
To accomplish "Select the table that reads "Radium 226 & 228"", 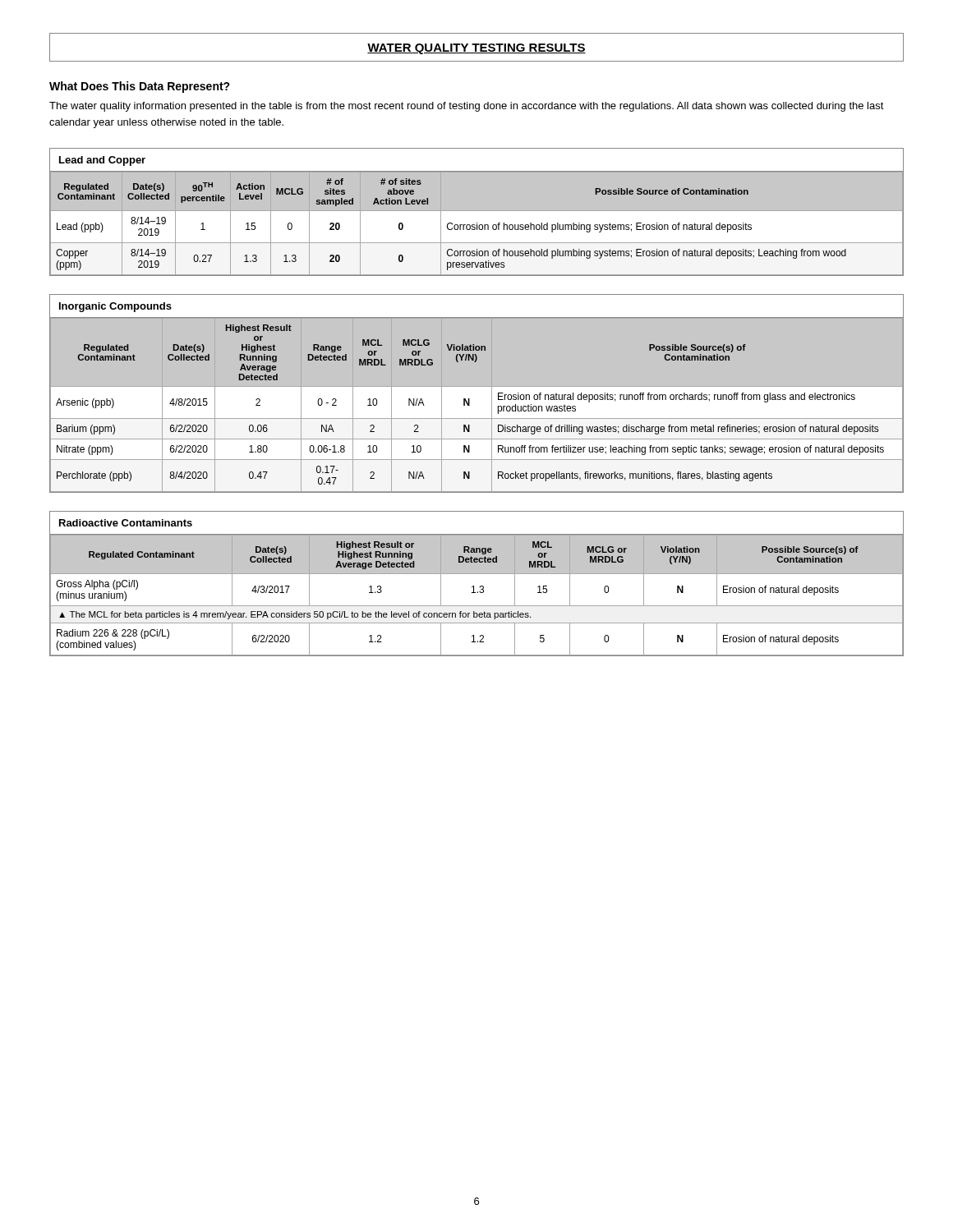I will (x=476, y=584).
